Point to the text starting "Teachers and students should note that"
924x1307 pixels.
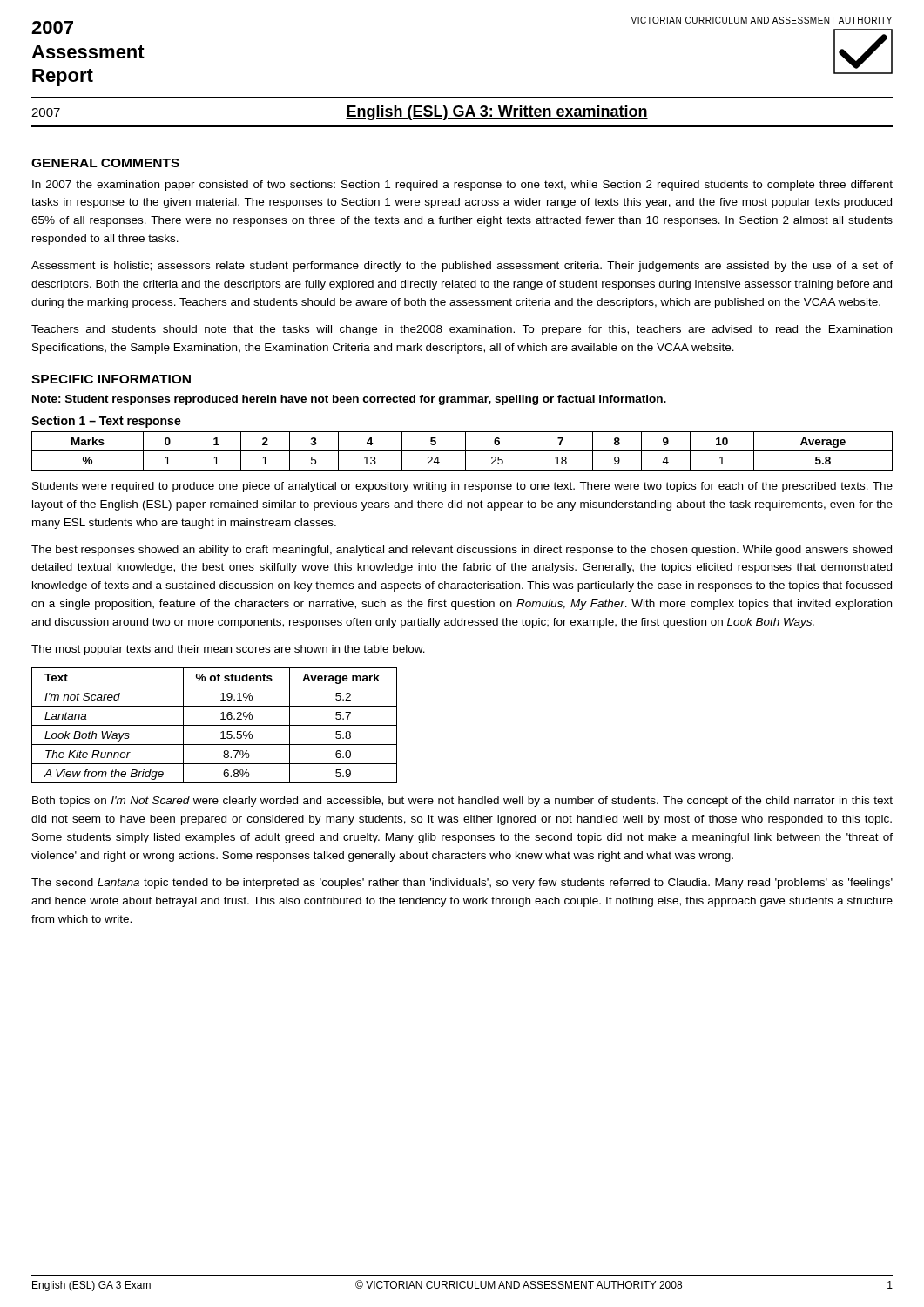[x=462, y=338]
